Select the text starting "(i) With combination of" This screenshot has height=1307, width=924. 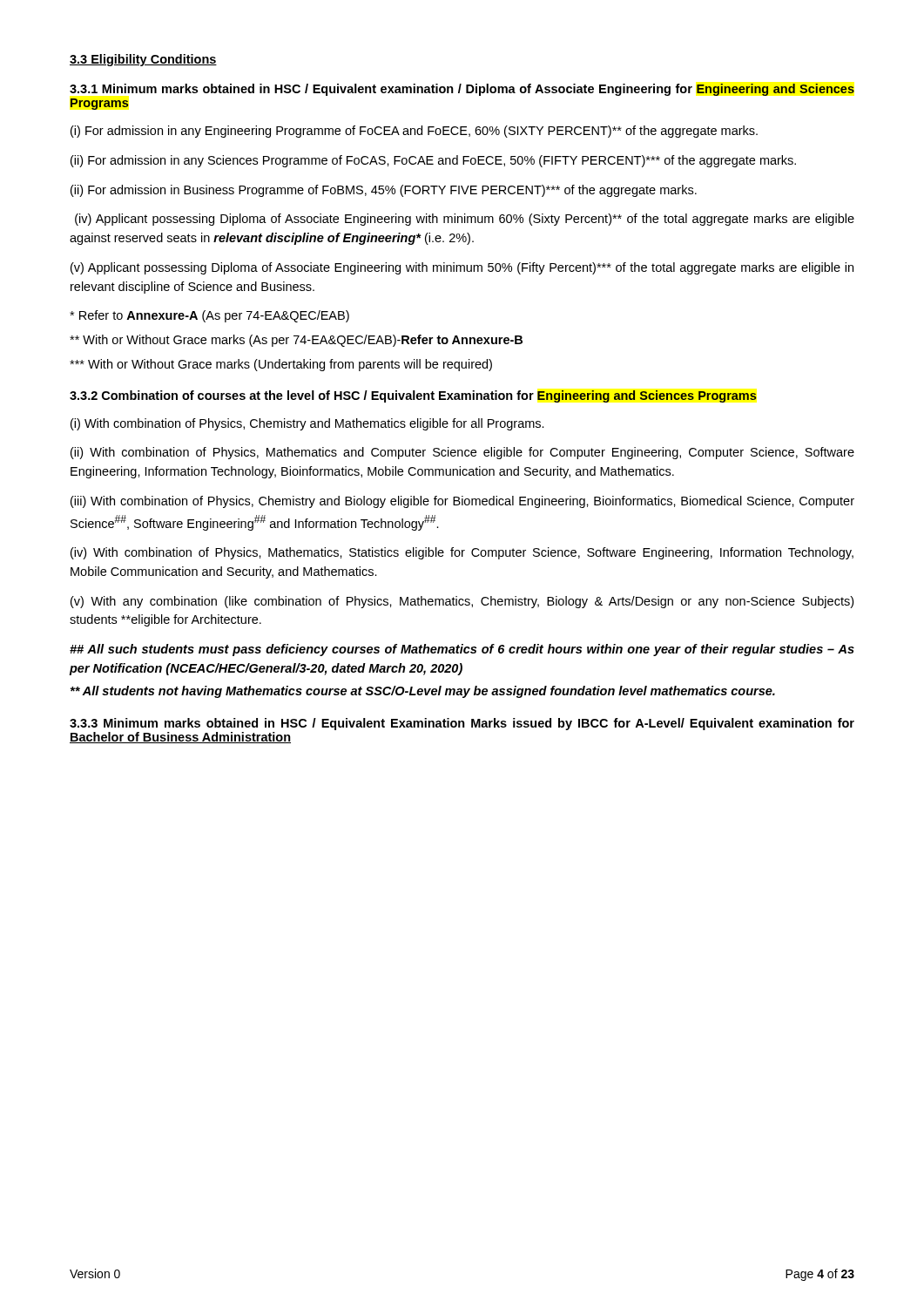pos(307,423)
